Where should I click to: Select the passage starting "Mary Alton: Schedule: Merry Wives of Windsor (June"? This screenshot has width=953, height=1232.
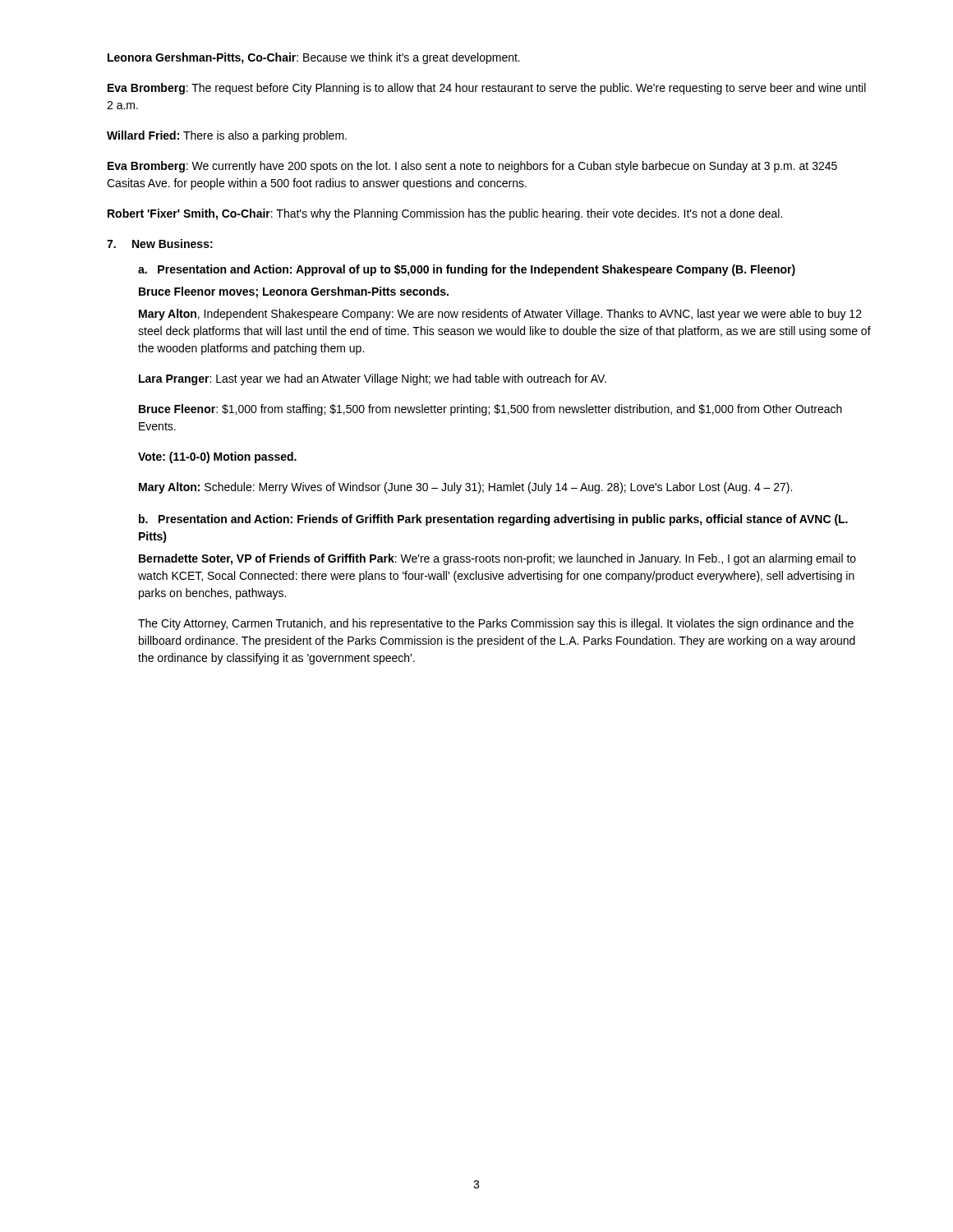[x=466, y=487]
